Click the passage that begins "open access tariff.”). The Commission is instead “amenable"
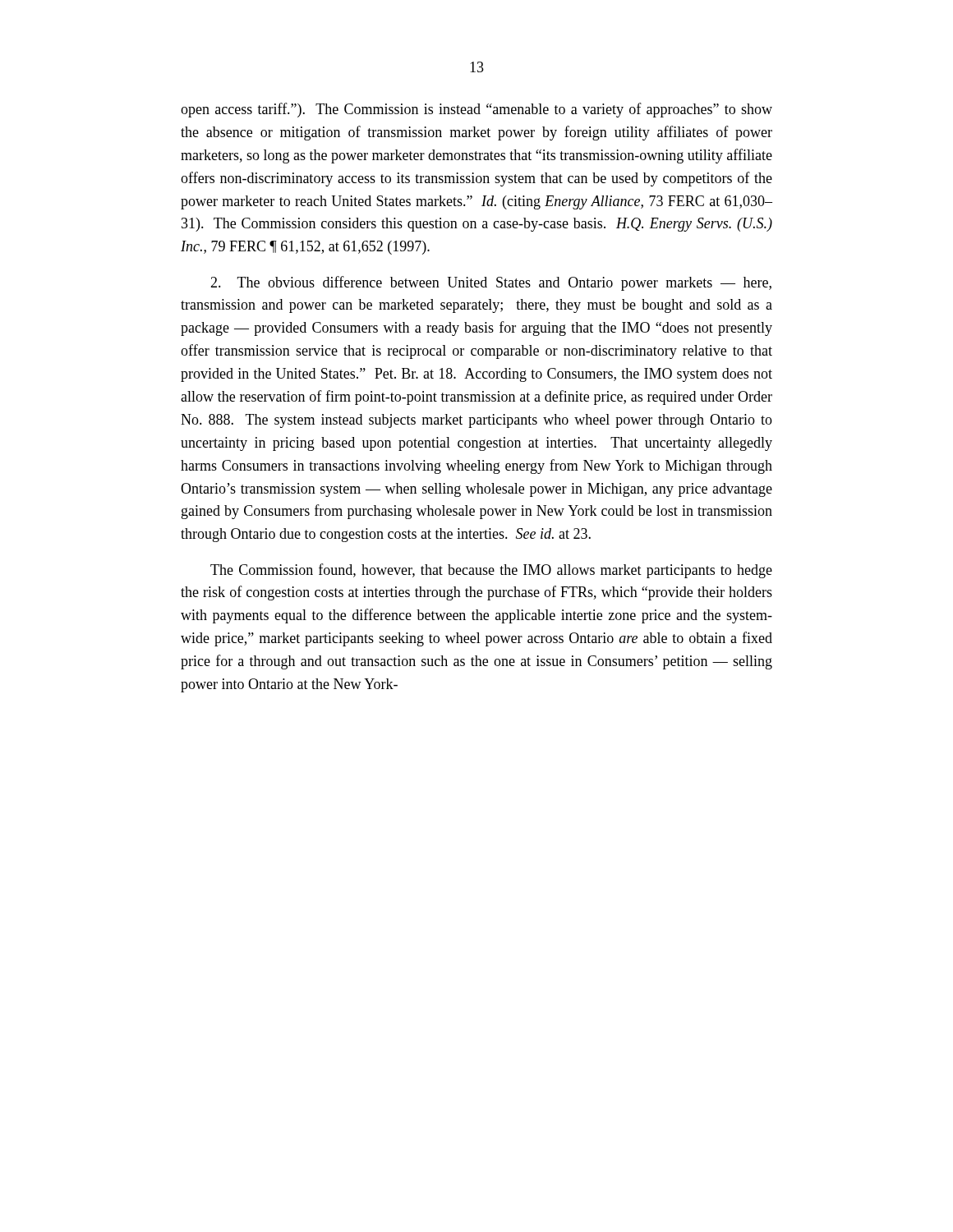This screenshot has height=1232, width=953. (x=476, y=179)
